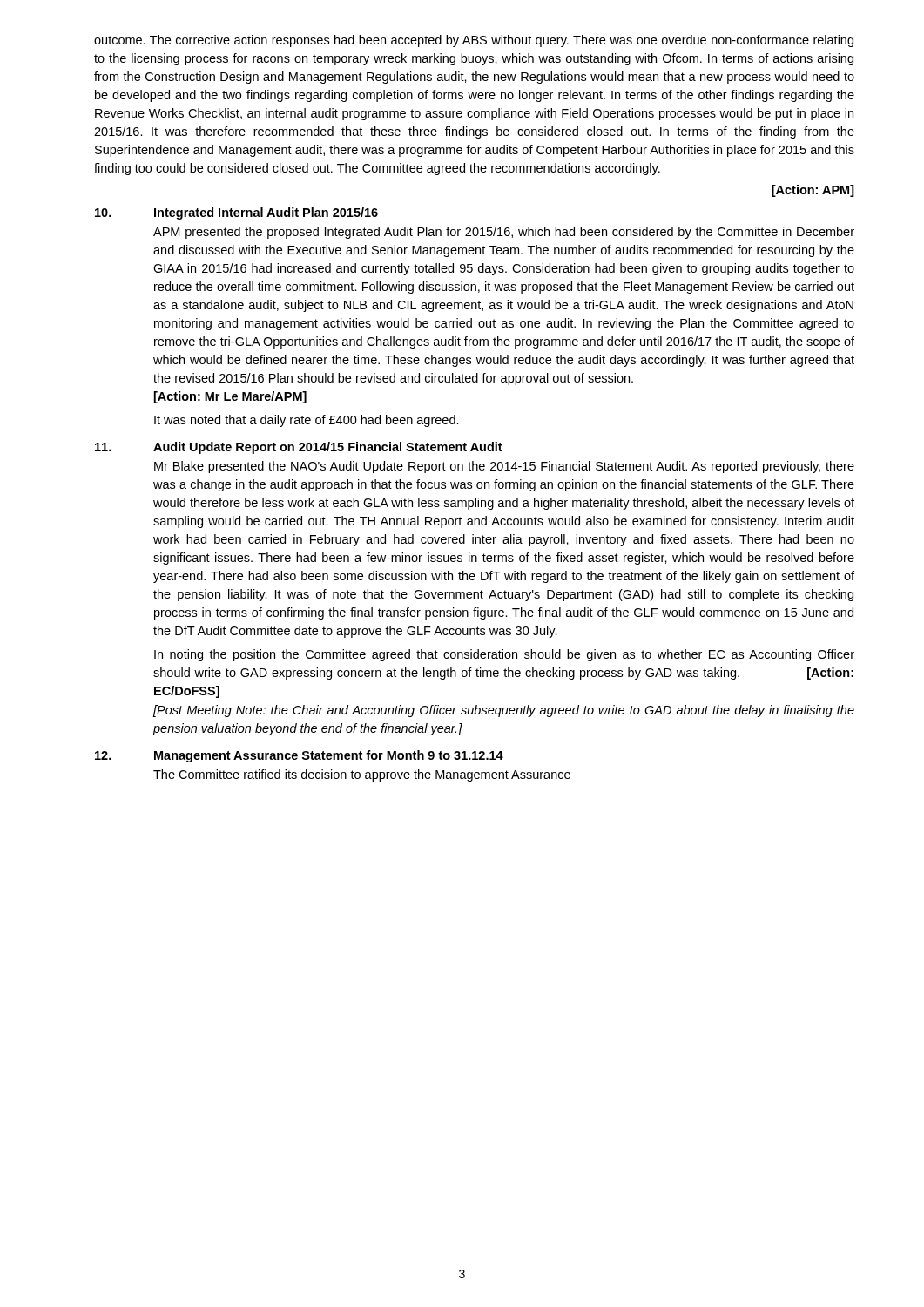Viewport: 924px width, 1307px height.
Task: Click on the text that says "[Action: APM]"
Action: point(813,190)
